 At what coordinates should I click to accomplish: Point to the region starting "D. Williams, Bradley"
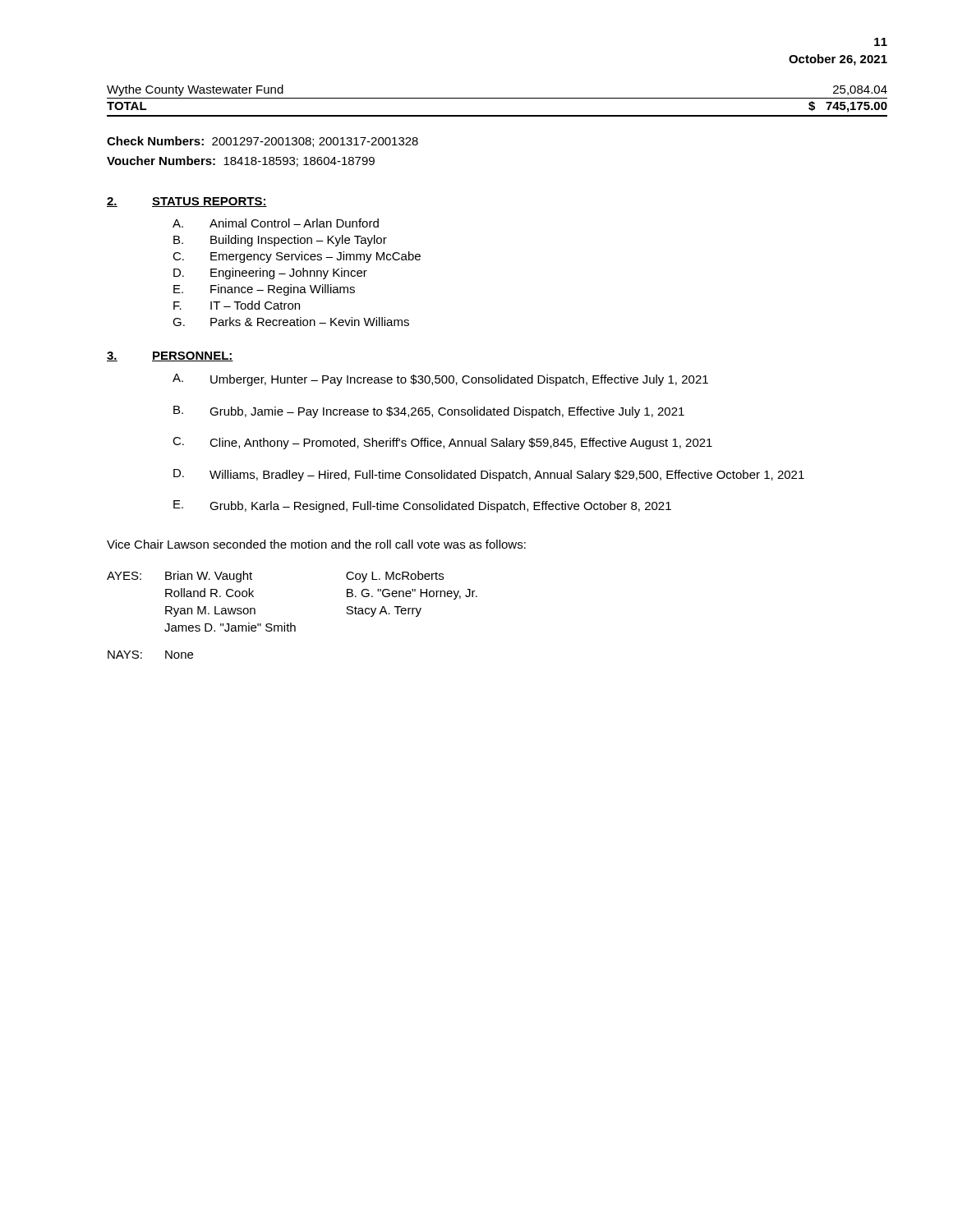(x=530, y=475)
